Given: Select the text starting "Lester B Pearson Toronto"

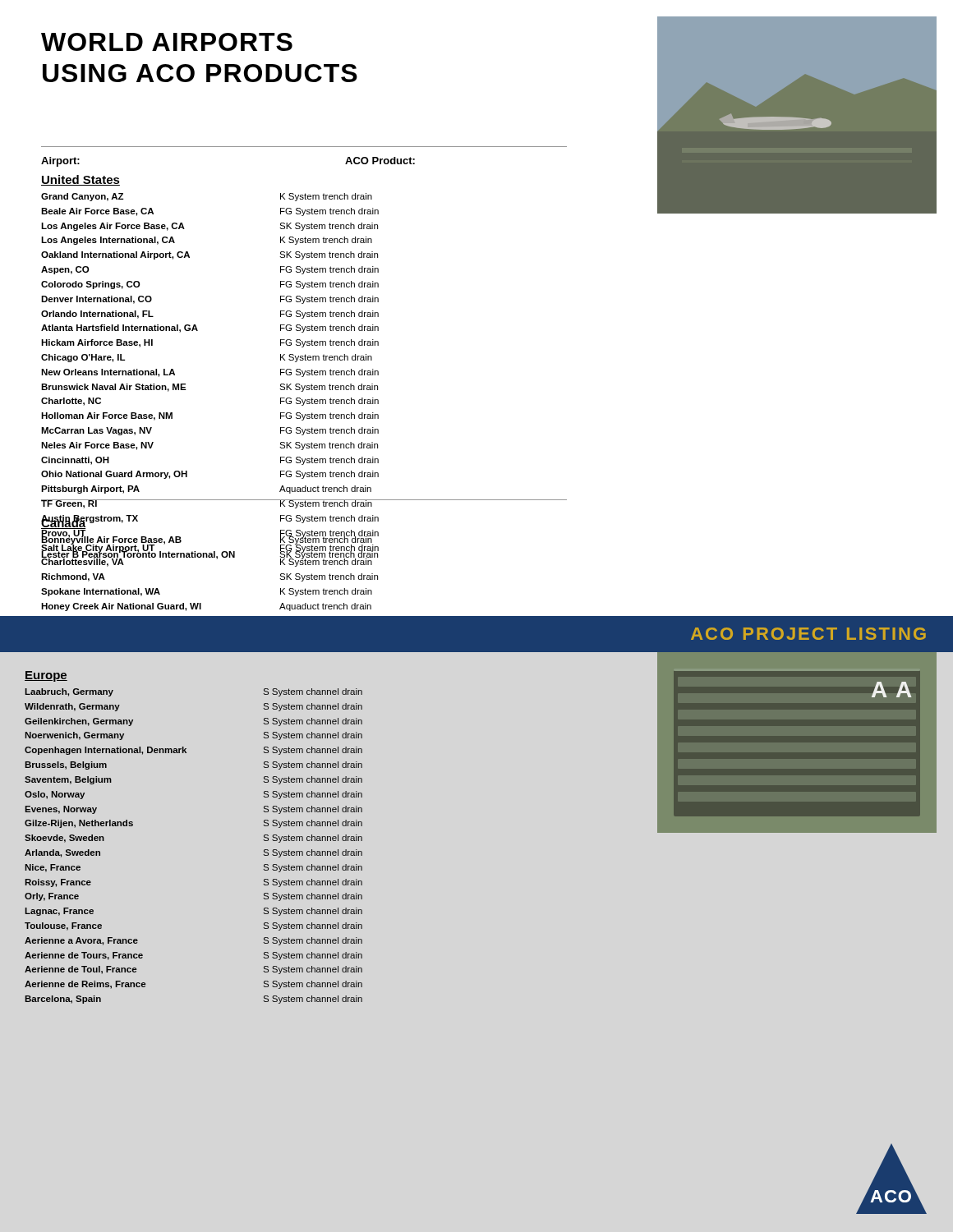Looking at the screenshot, I should [210, 555].
